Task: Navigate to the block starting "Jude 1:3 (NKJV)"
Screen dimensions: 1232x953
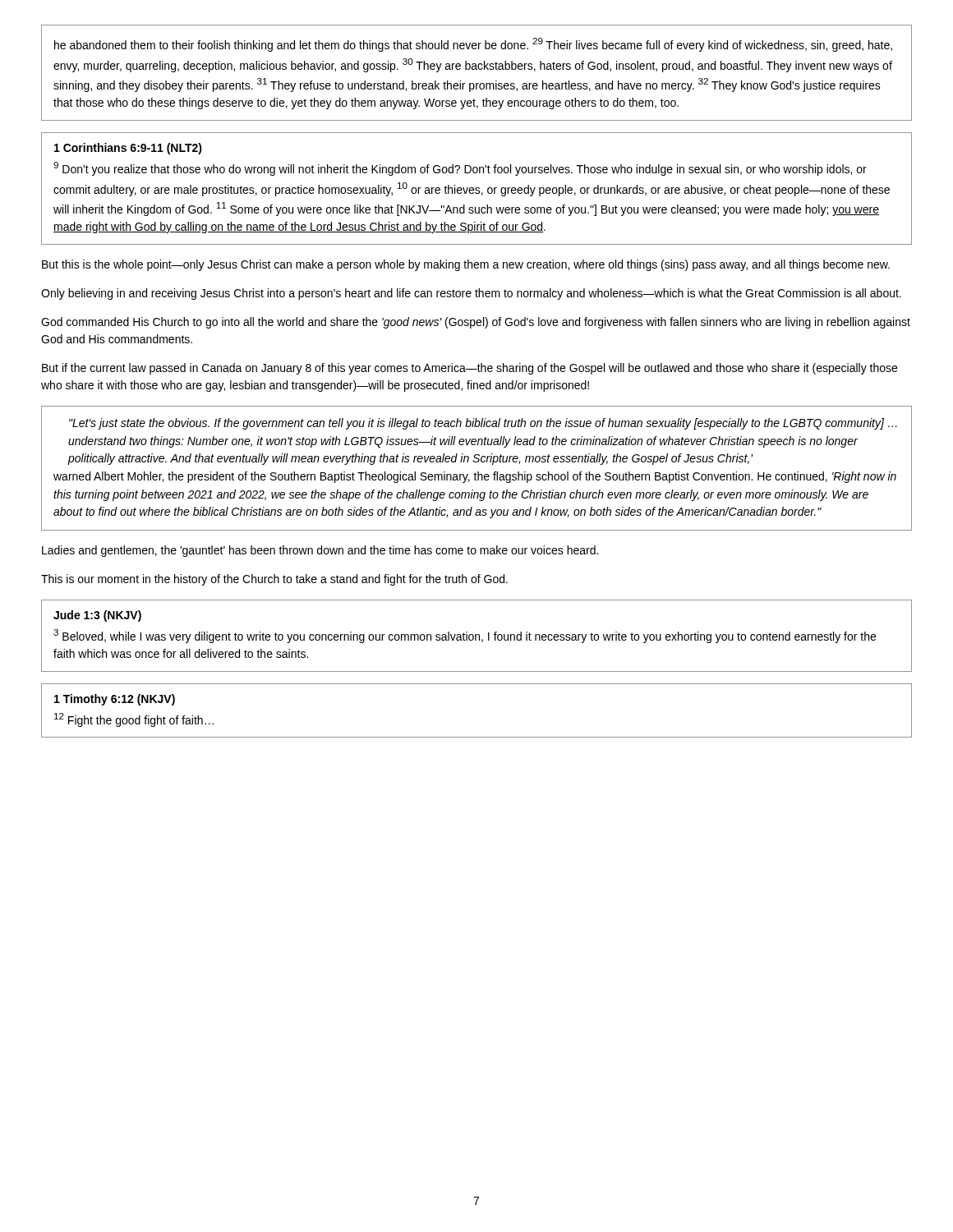Action: pyautogui.click(x=97, y=615)
